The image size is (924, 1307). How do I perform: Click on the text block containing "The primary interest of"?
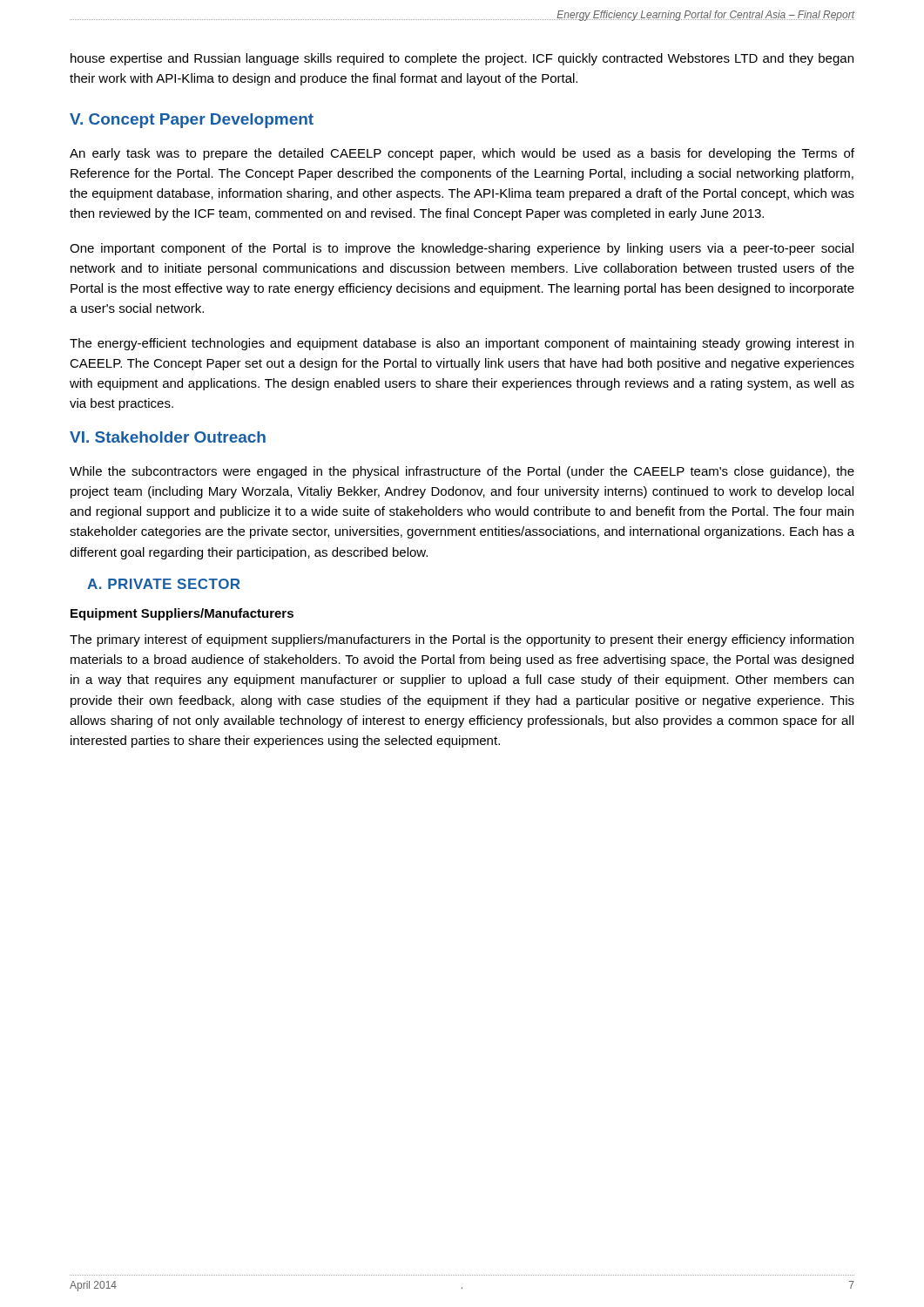(462, 690)
